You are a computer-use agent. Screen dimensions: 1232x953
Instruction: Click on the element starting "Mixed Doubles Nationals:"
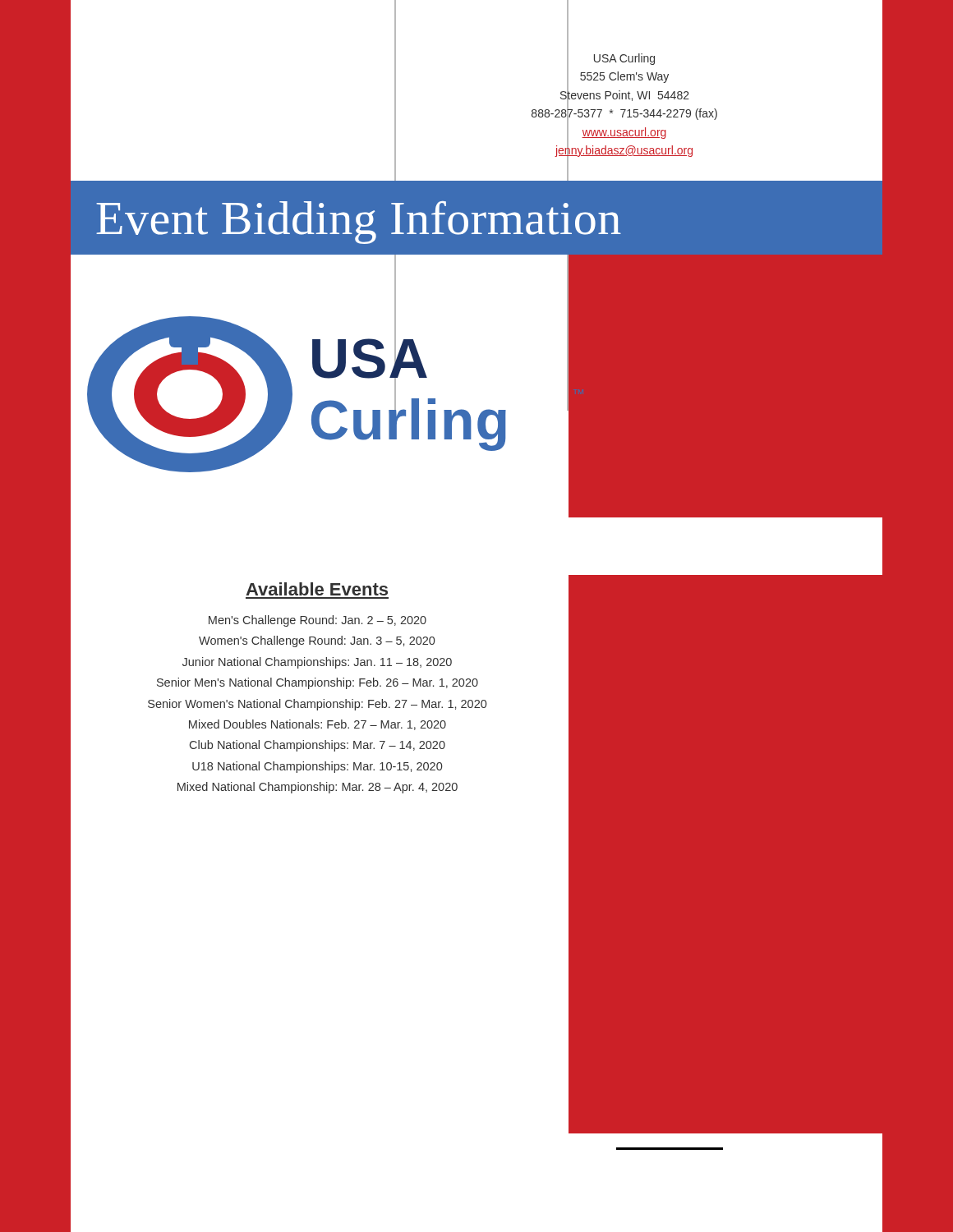coord(317,724)
